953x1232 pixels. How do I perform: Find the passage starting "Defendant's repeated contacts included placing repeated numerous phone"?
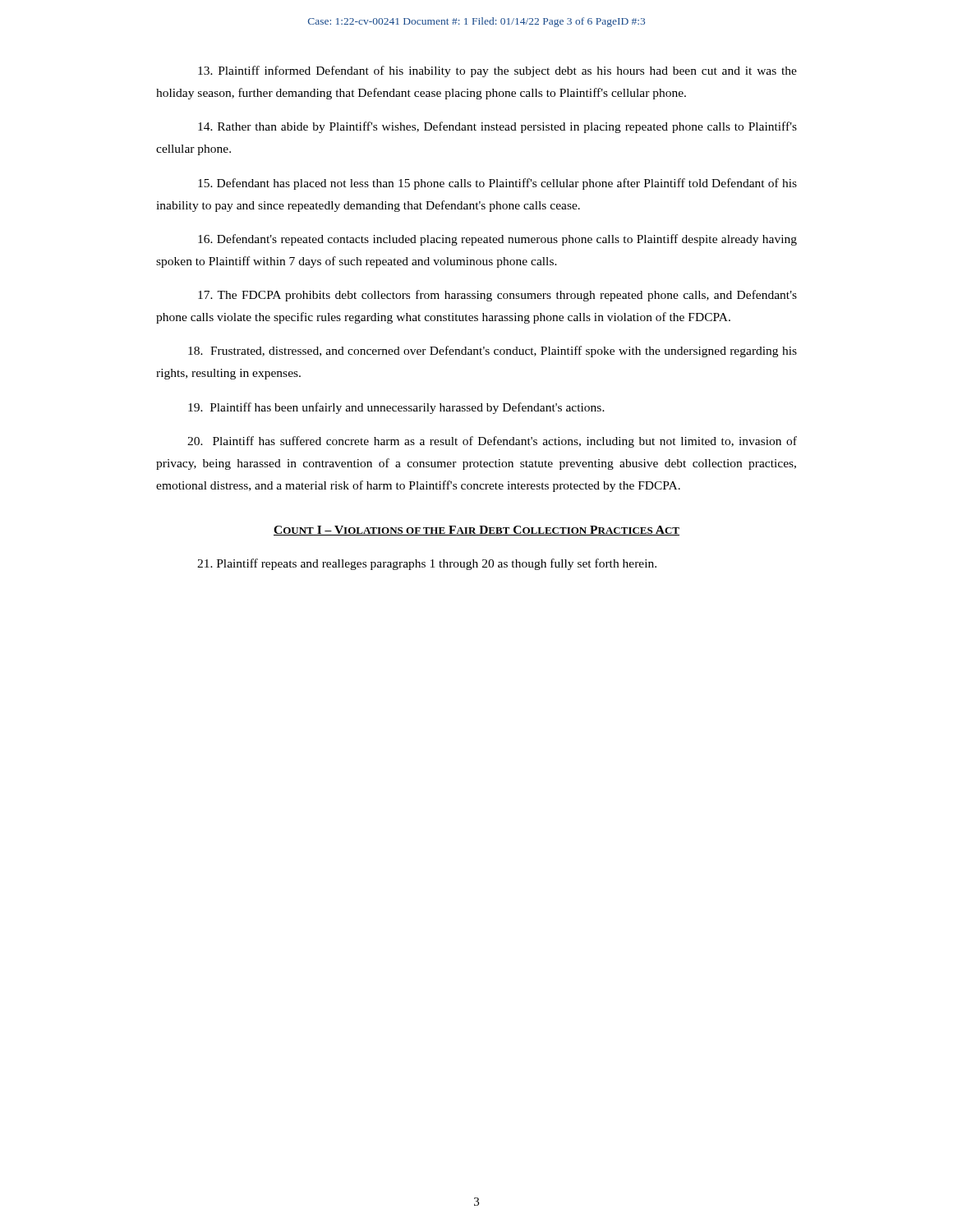point(476,249)
